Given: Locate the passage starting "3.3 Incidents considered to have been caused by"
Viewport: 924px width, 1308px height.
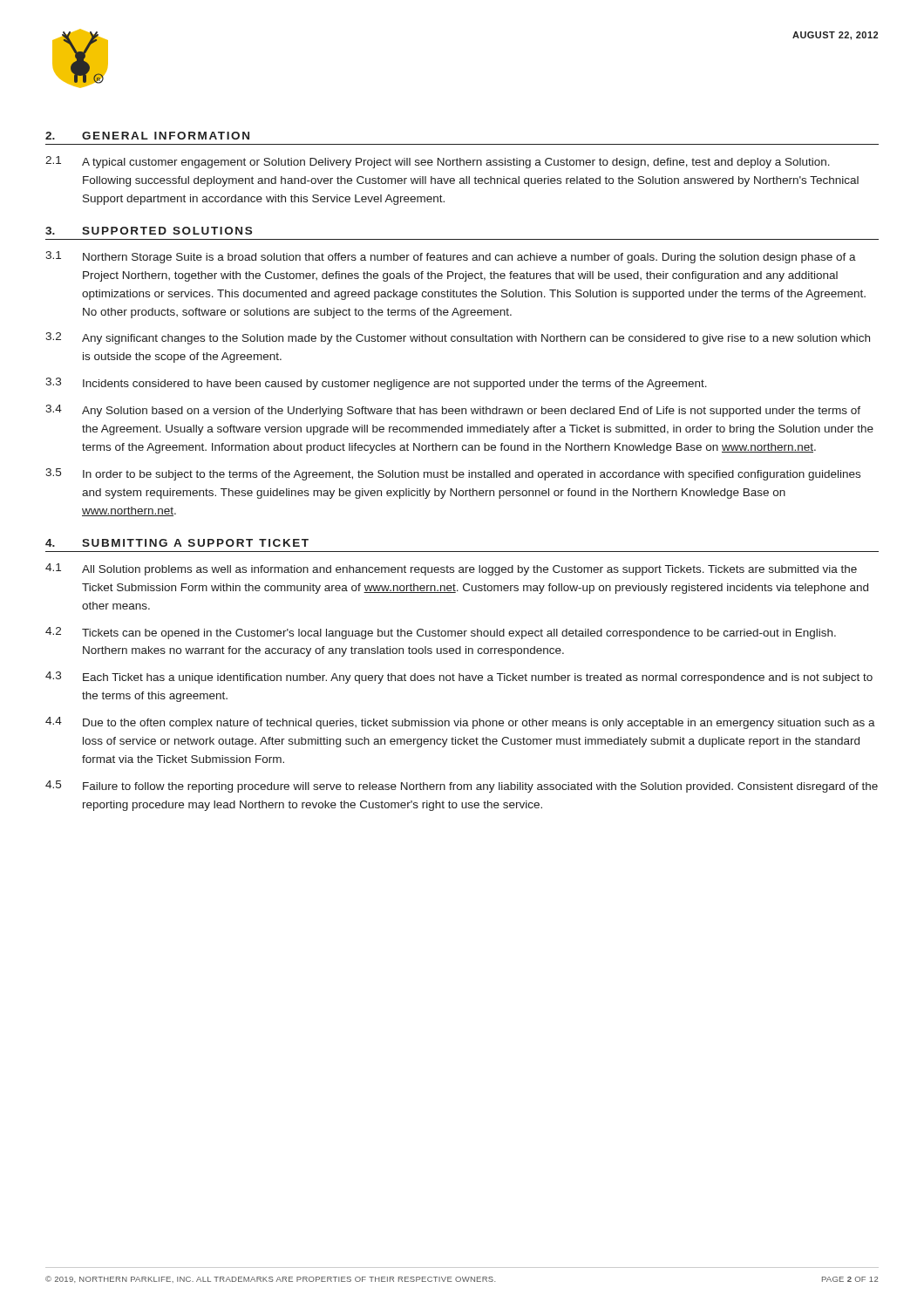Looking at the screenshot, I should (x=462, y=384).
